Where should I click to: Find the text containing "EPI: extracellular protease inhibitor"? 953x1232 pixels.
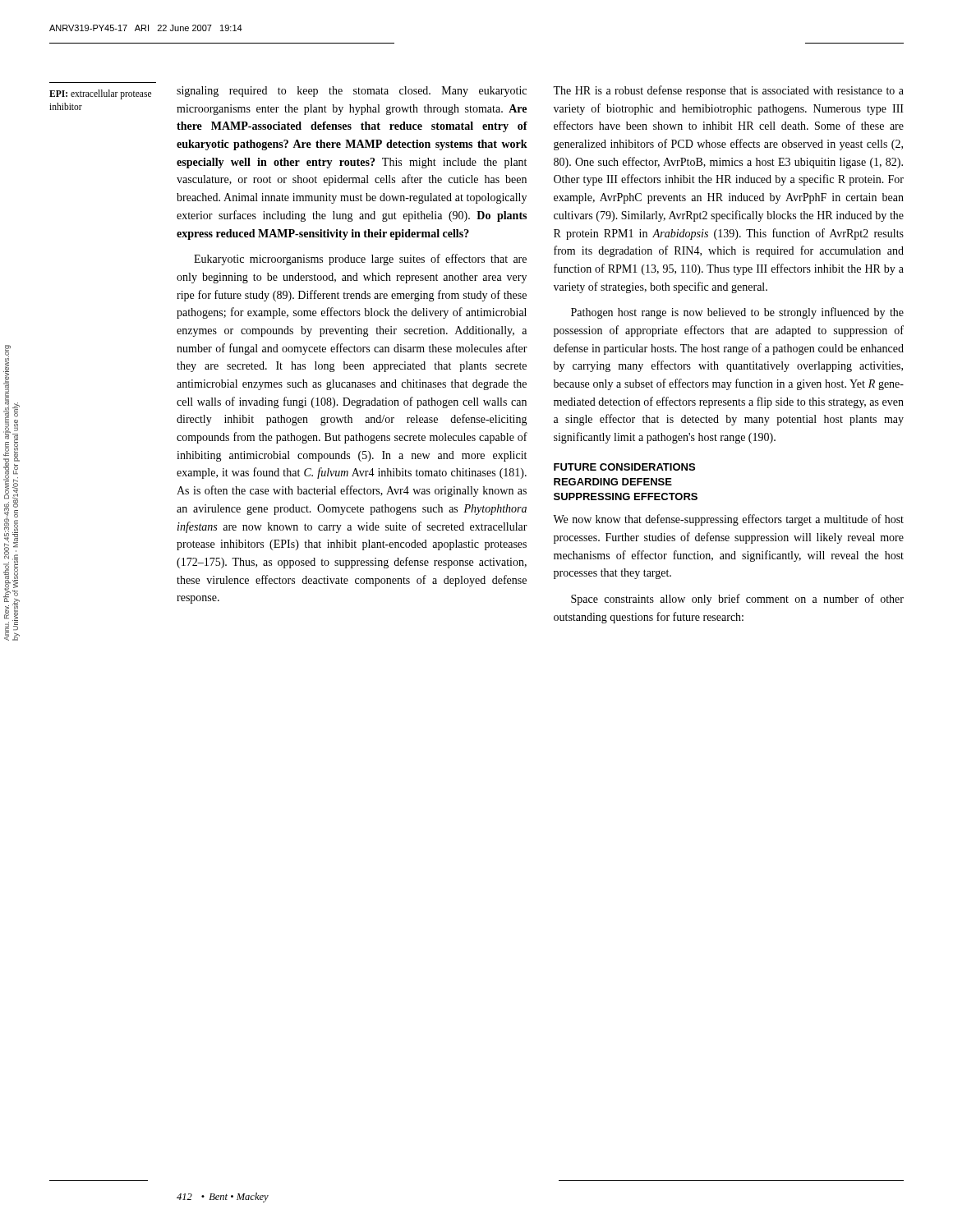click(x=100, y=100)
